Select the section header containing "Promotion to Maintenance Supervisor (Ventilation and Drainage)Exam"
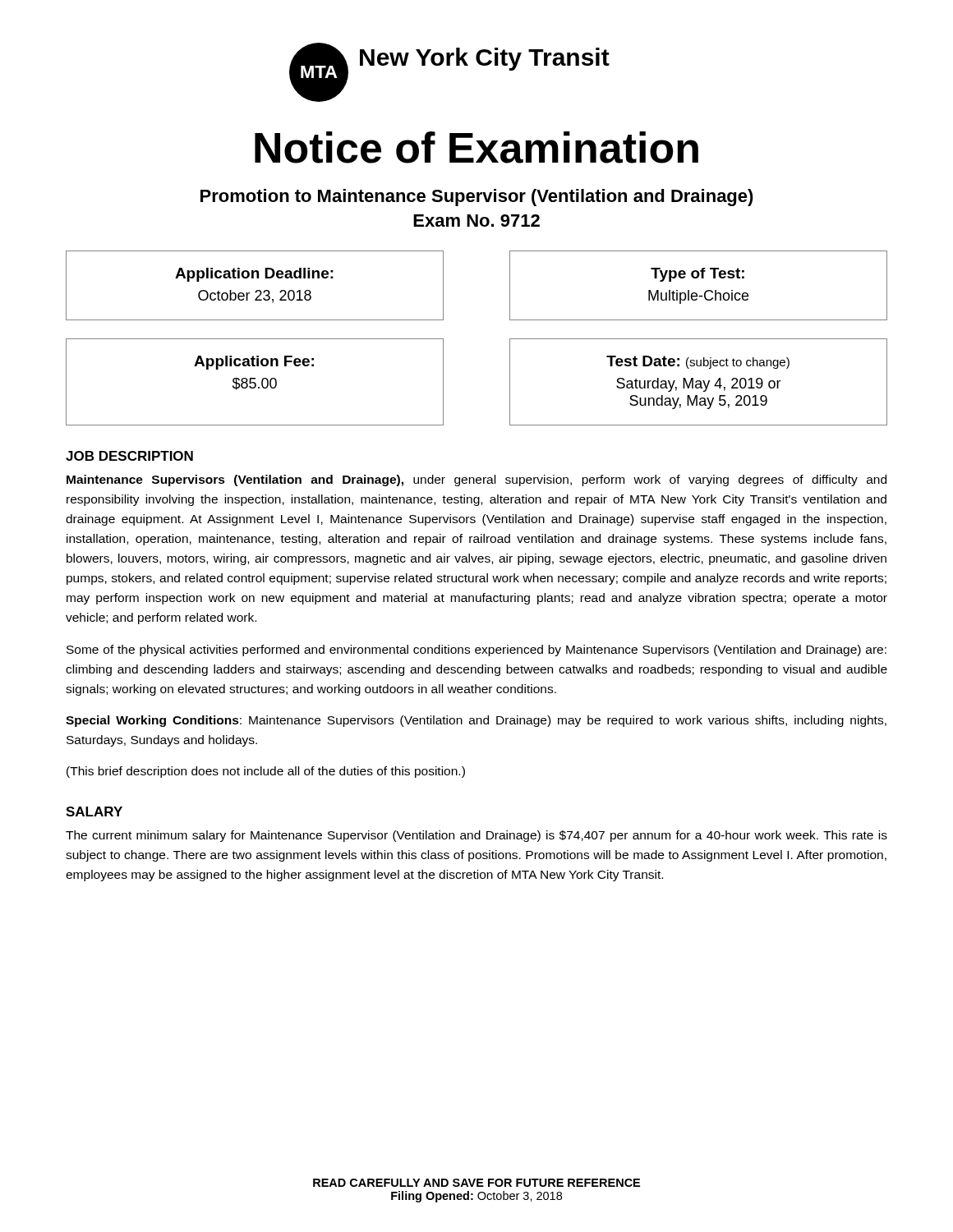This screenshot has height=1232, width=953. pos(476,208)
